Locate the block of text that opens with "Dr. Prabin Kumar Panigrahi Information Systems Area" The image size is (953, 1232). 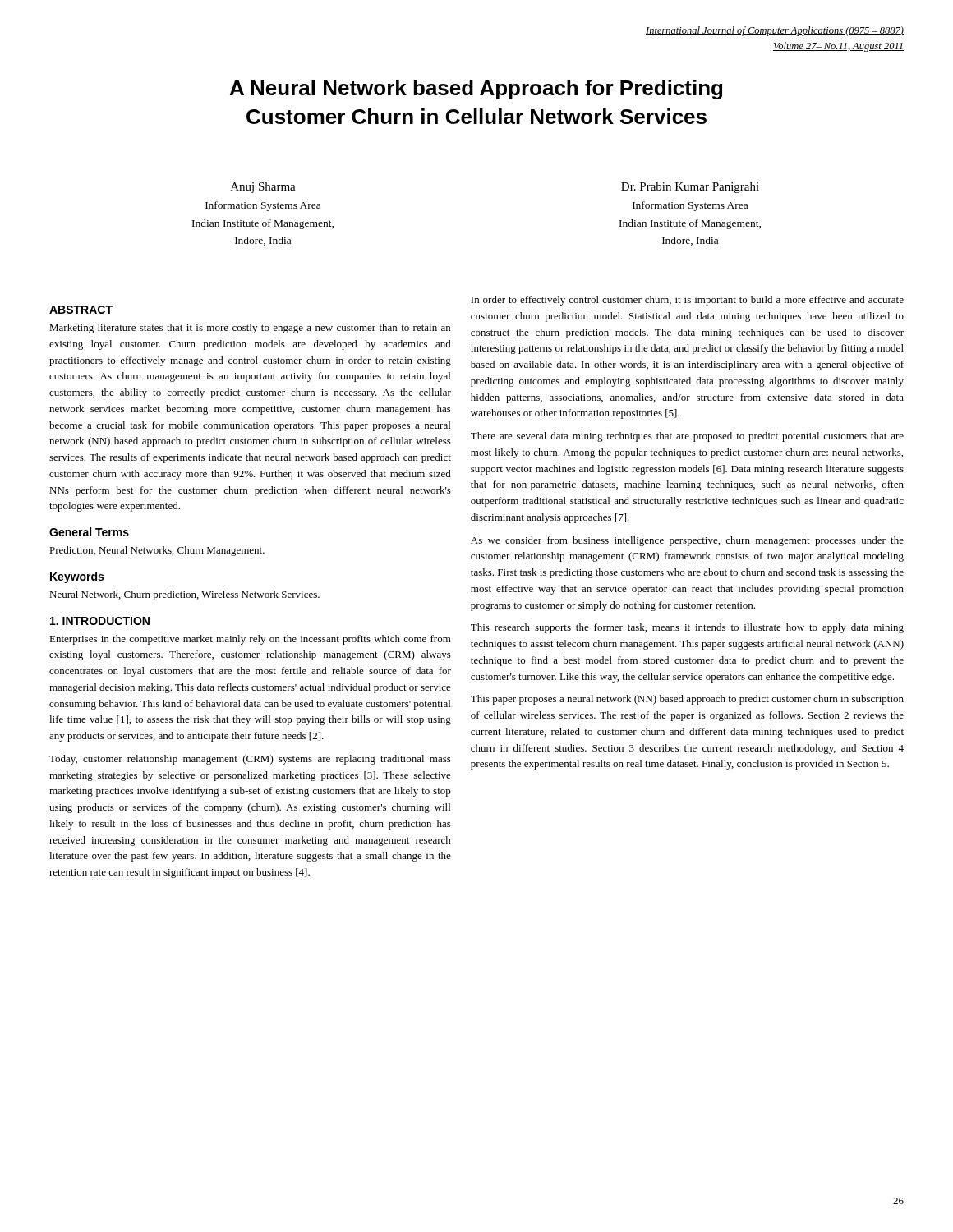point(690,213)
